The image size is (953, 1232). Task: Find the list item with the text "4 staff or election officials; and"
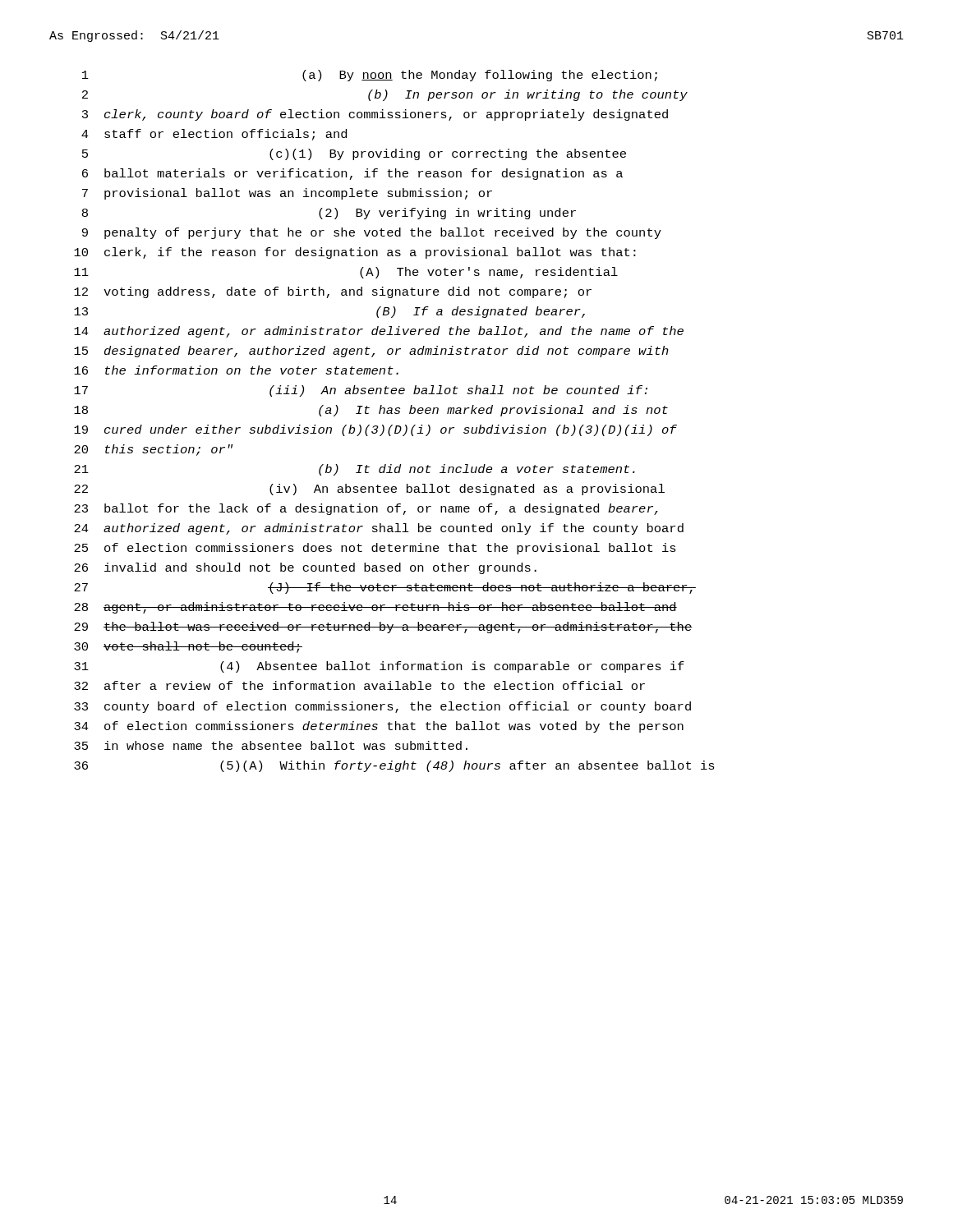tap(214, 135)
